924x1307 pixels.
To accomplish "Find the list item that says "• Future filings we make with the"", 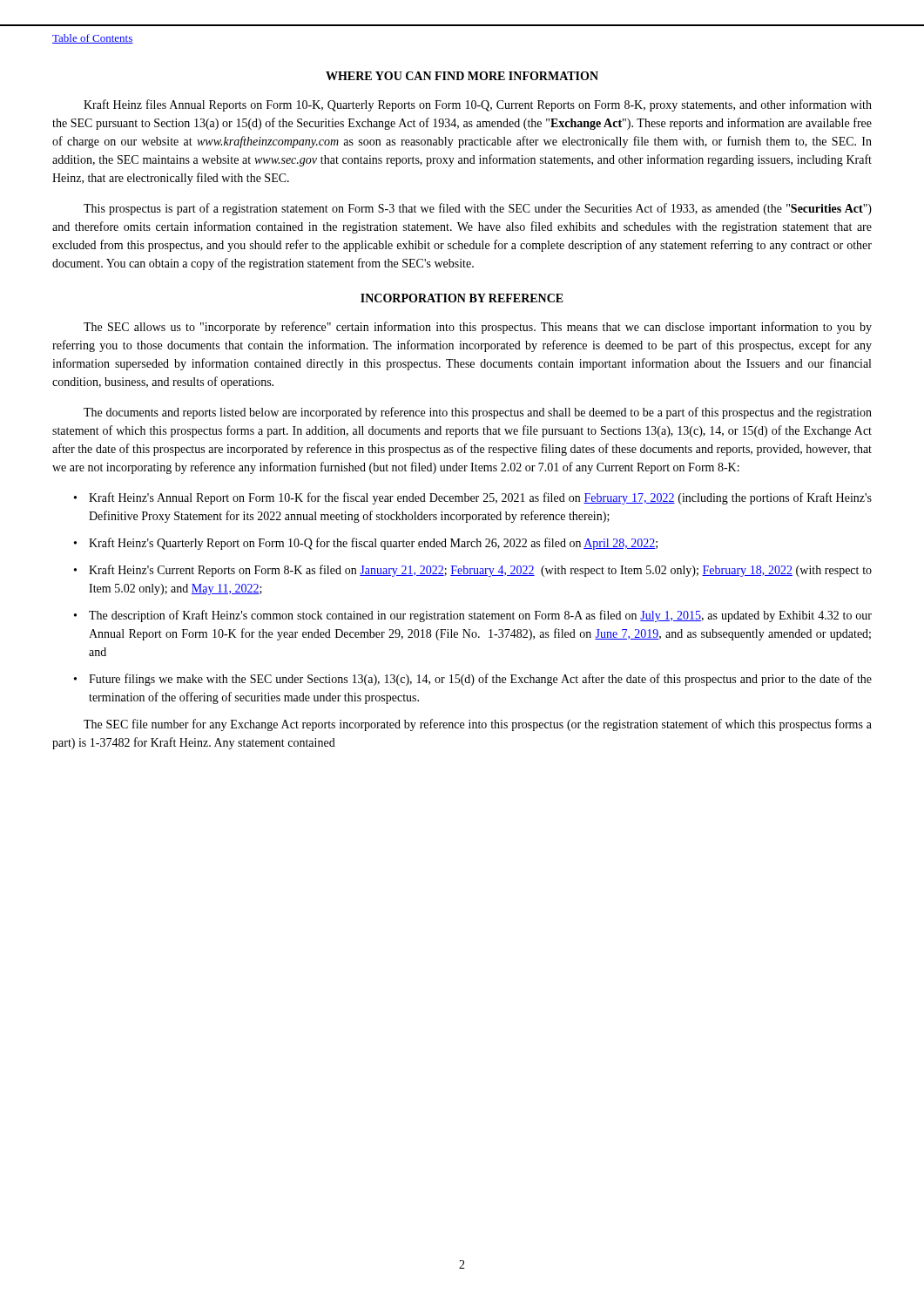I will click(472, 688).
